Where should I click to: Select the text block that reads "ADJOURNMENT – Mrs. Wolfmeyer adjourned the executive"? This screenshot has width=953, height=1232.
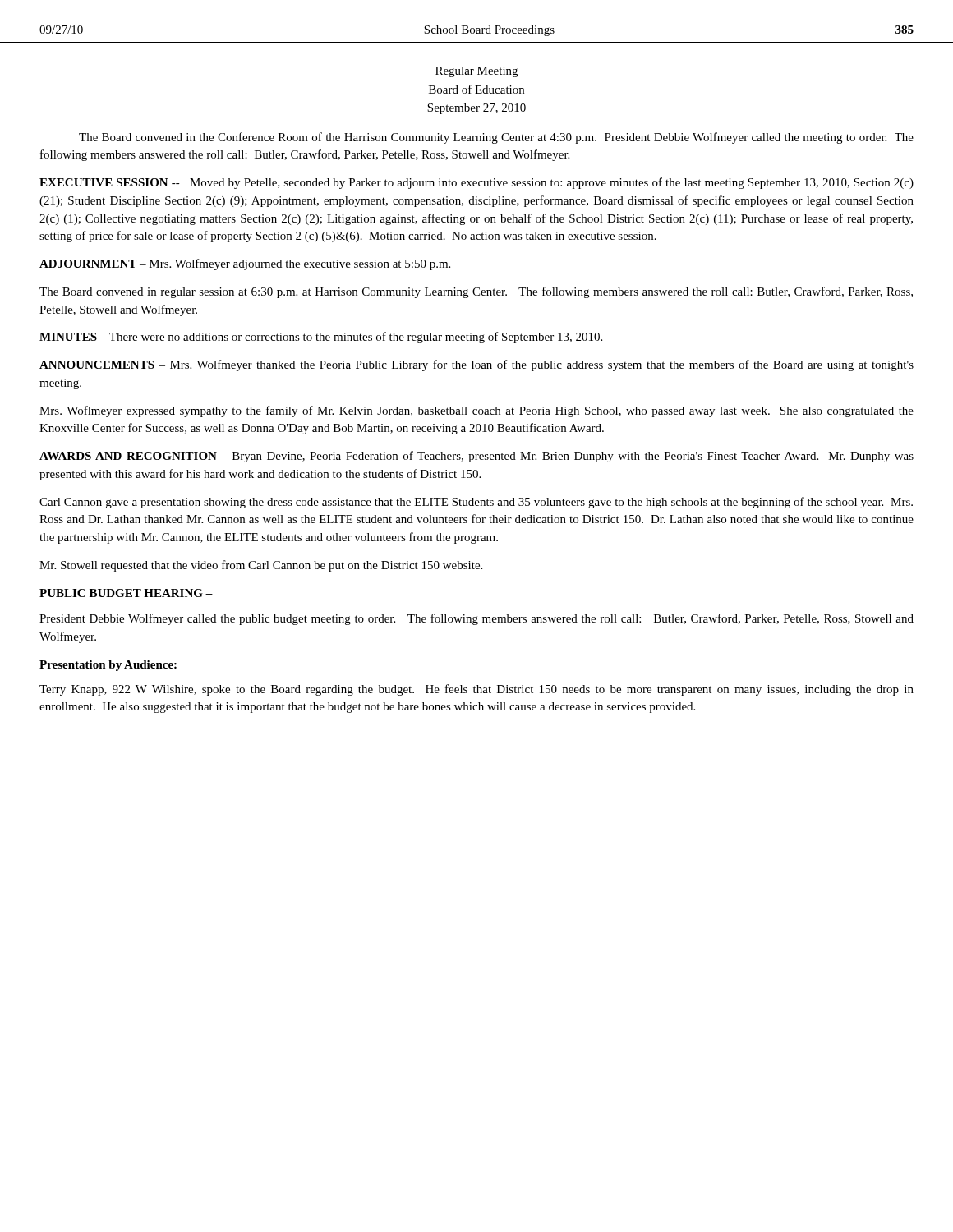tap(245, 264)
